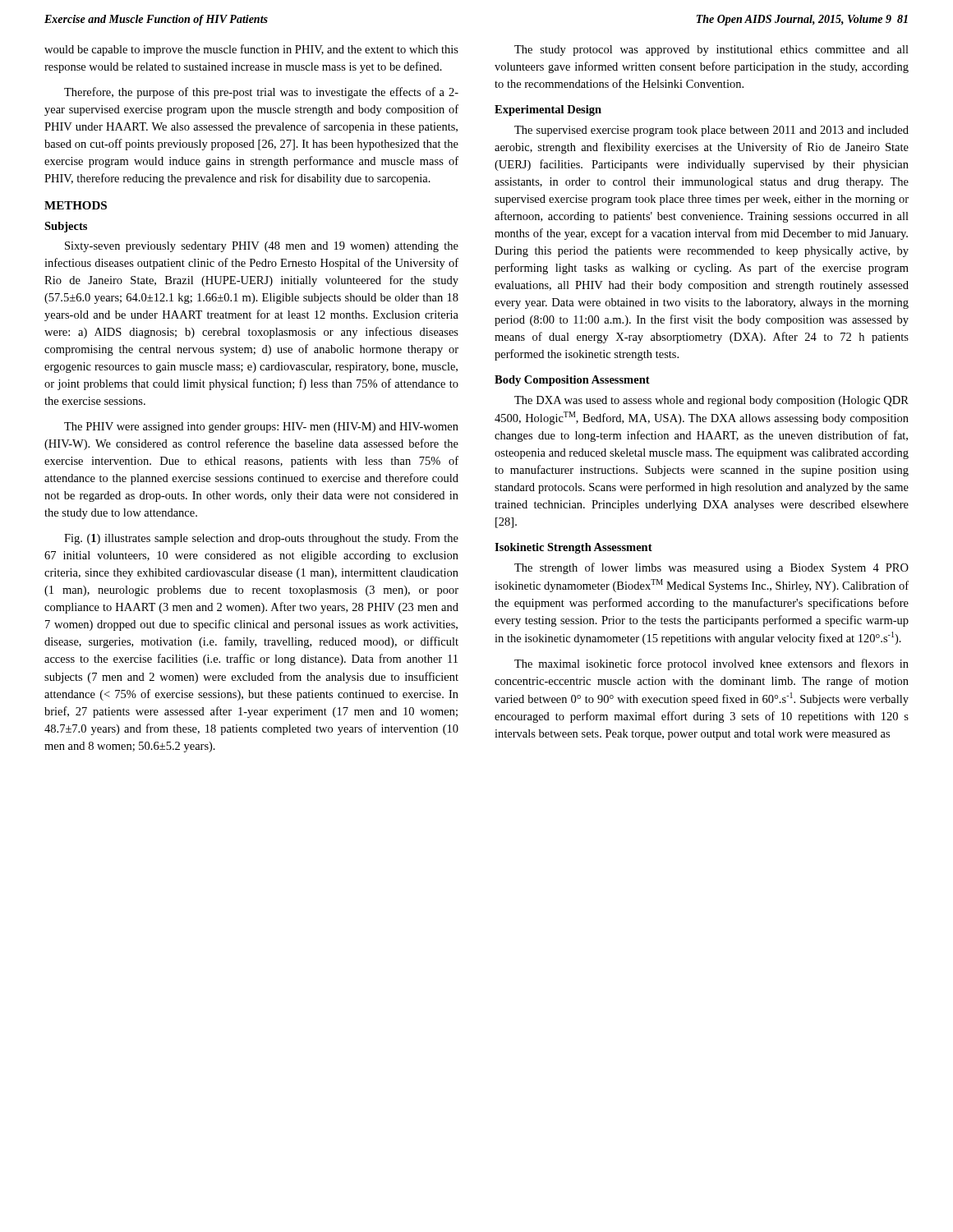The image size is (953, 1232).
Task: Select the passage starting "would be capable"
Action: tap(251, 58)
